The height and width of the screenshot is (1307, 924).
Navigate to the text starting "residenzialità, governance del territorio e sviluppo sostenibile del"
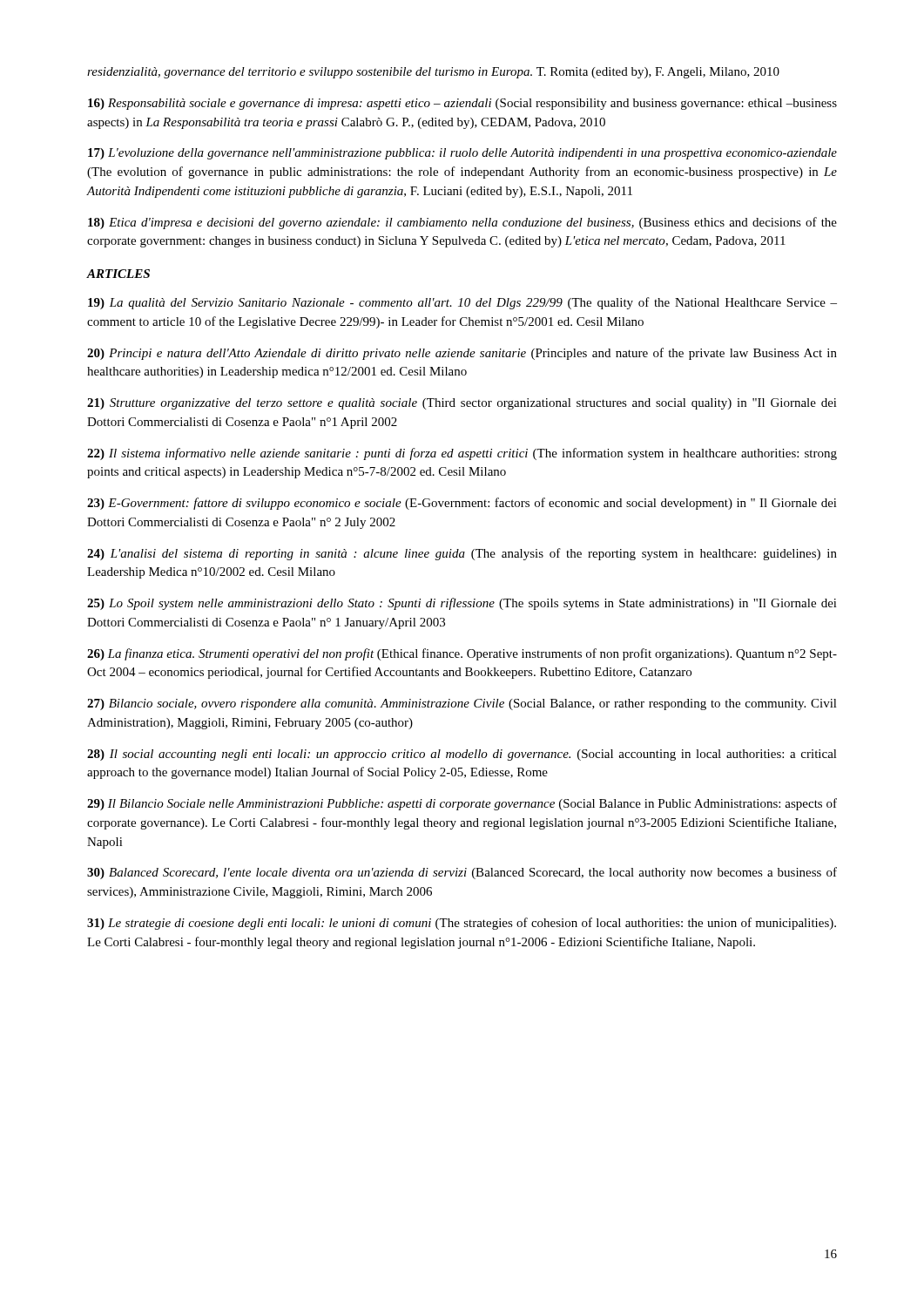point(433,71)
